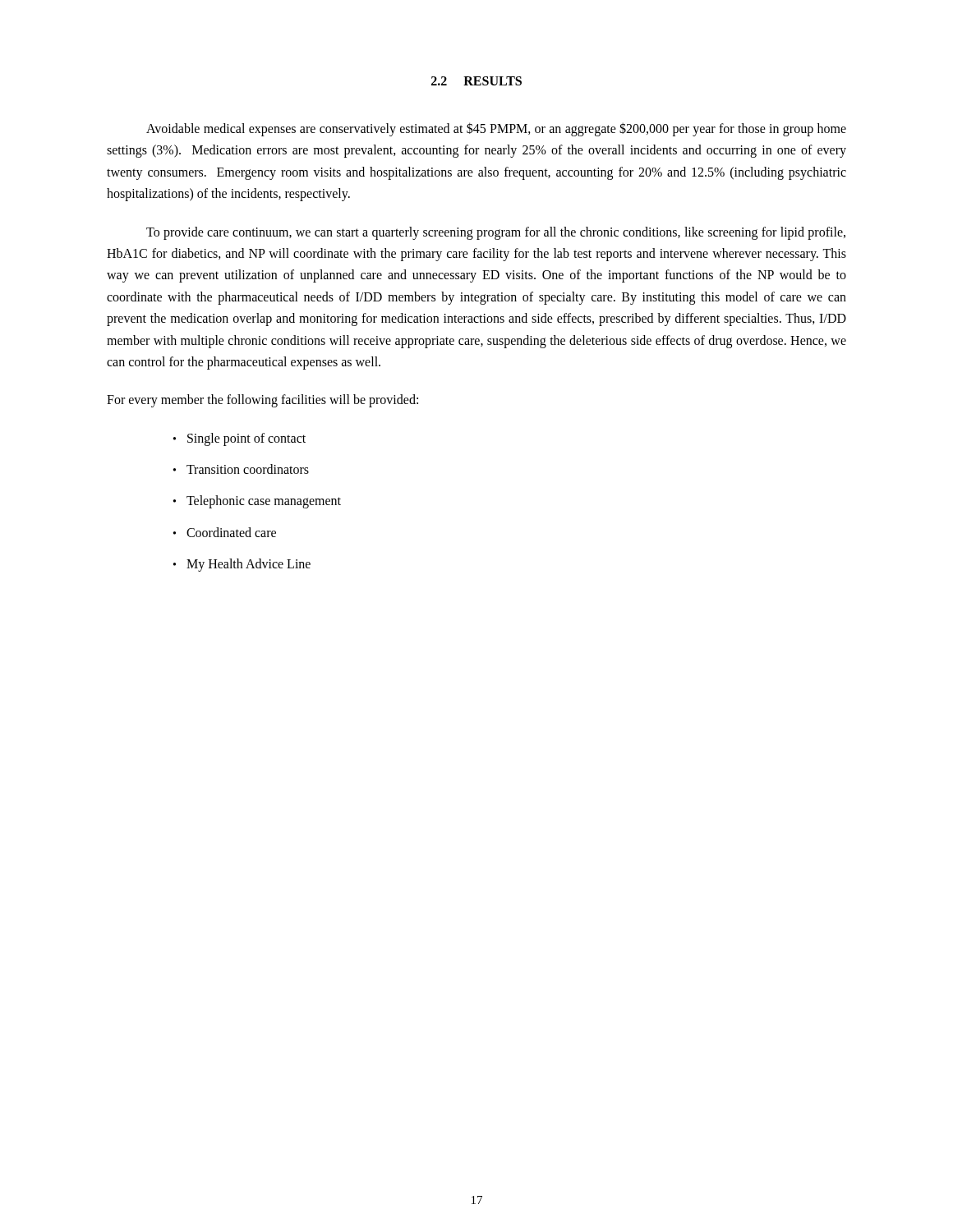Locate the text "• My Health Advice Line"
Viewport: 953px width, 1232px height.
pyautogui.click(x=242, y=565)
